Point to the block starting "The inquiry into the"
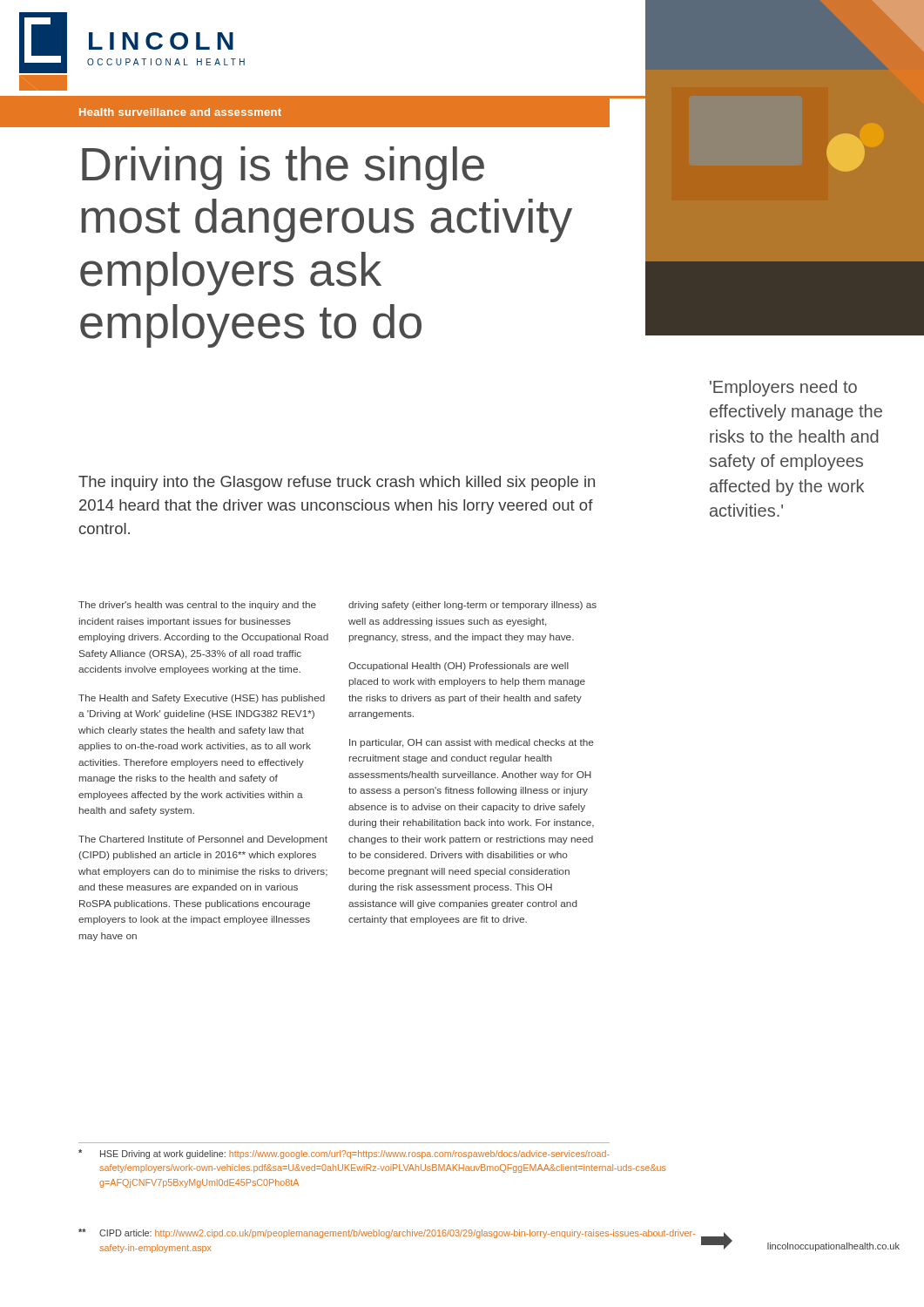The image size is (924, 1307). [x=337, y=506]
